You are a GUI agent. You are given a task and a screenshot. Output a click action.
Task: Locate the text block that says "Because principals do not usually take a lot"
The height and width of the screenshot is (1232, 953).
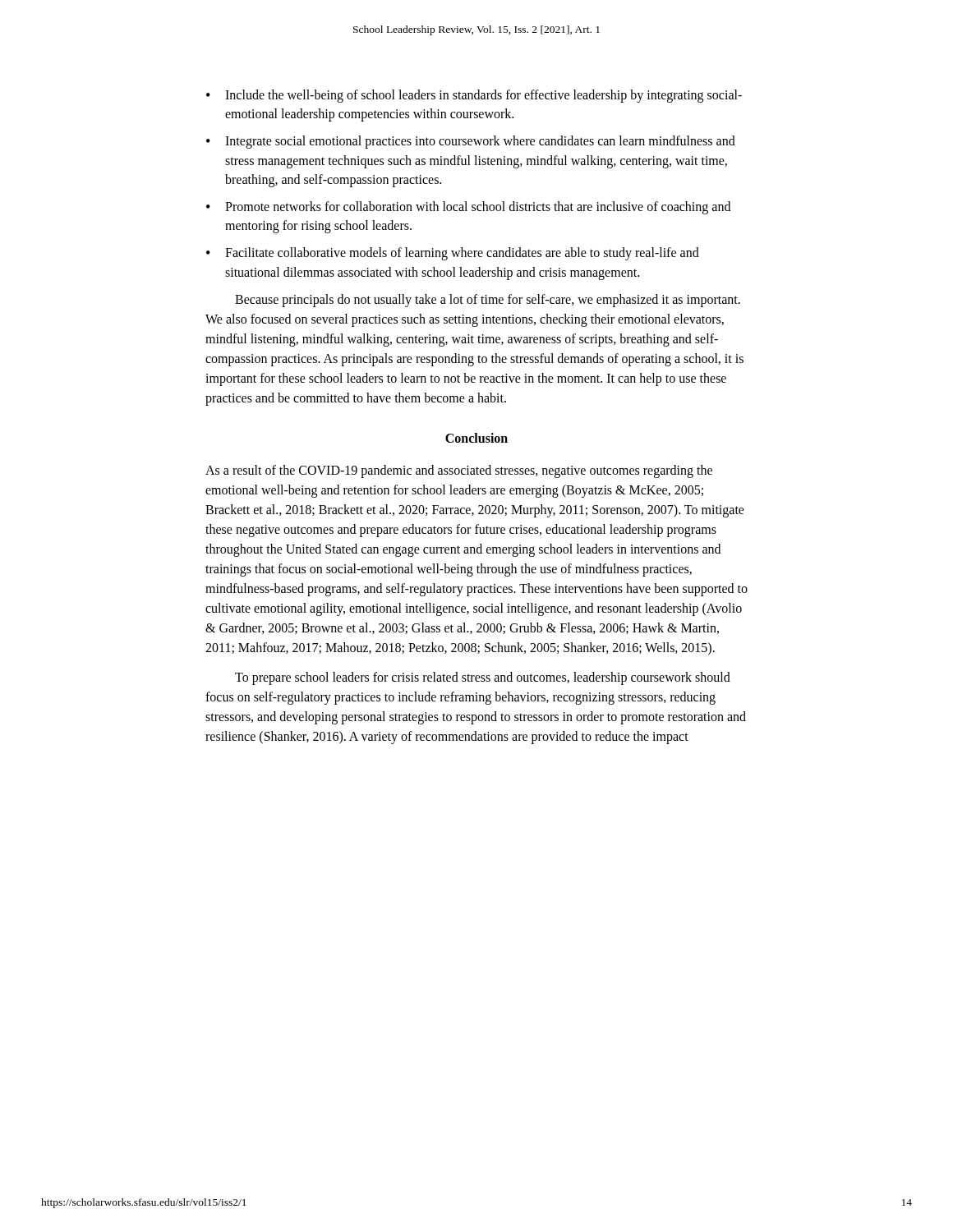475,348
